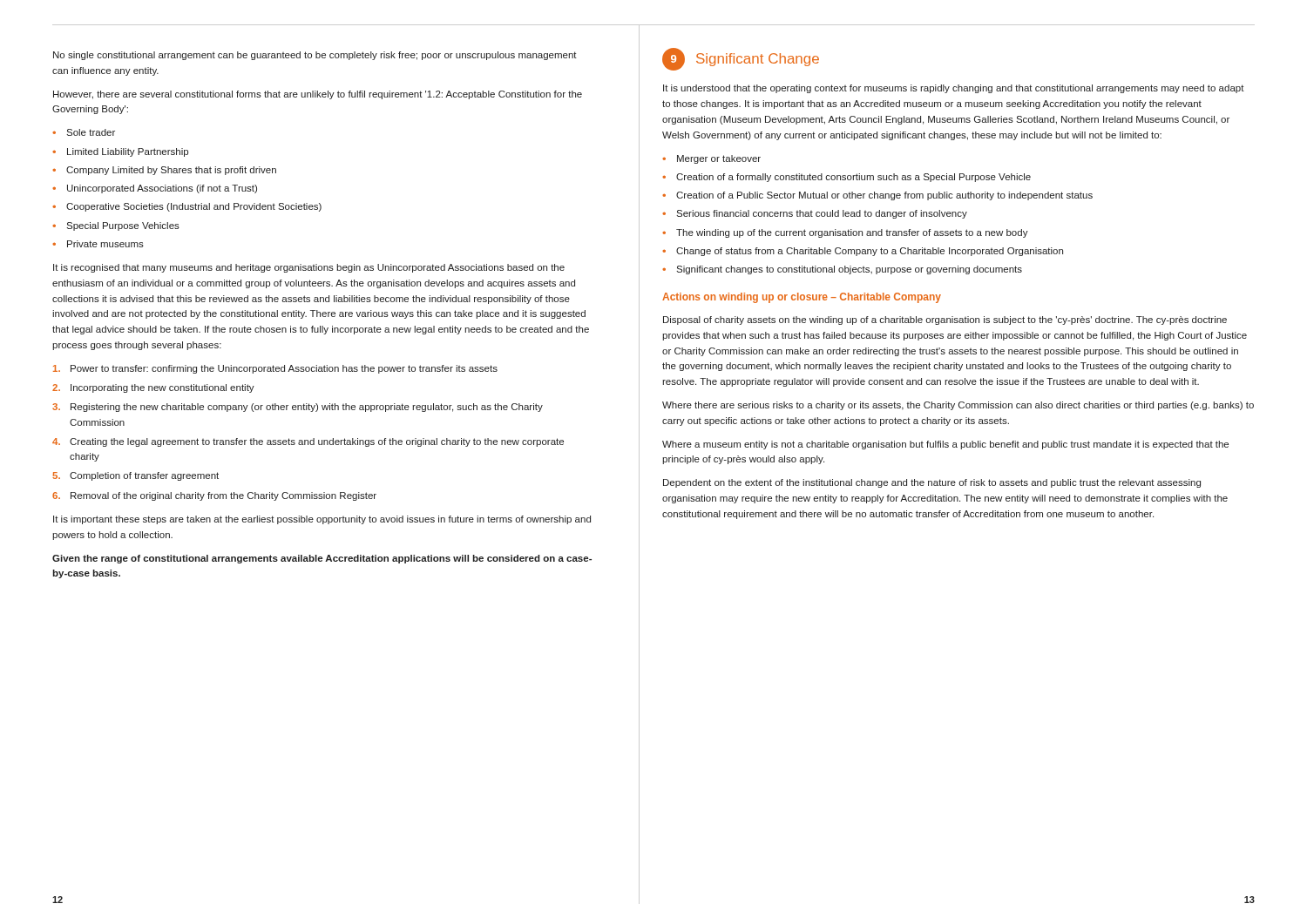Screen dimensions: 924x1307
Task: Locate the block of text that opens with "It is important these steps"
Action: (x=322, y=528)
